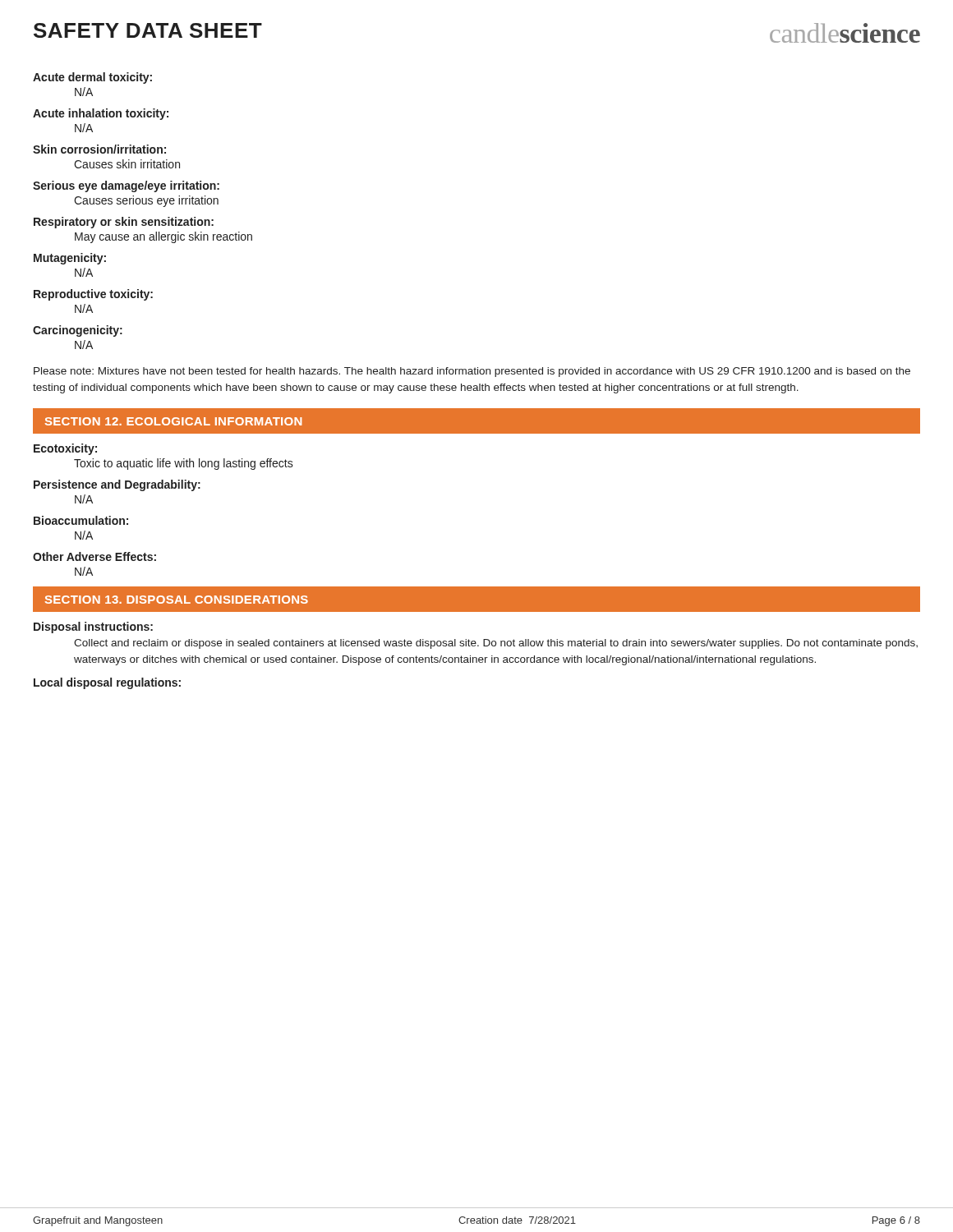This screenshot has width=953, height=1232.
Task: Navigate to the text starting "Causes serious eye irritation"
Action: pos(147,200)
